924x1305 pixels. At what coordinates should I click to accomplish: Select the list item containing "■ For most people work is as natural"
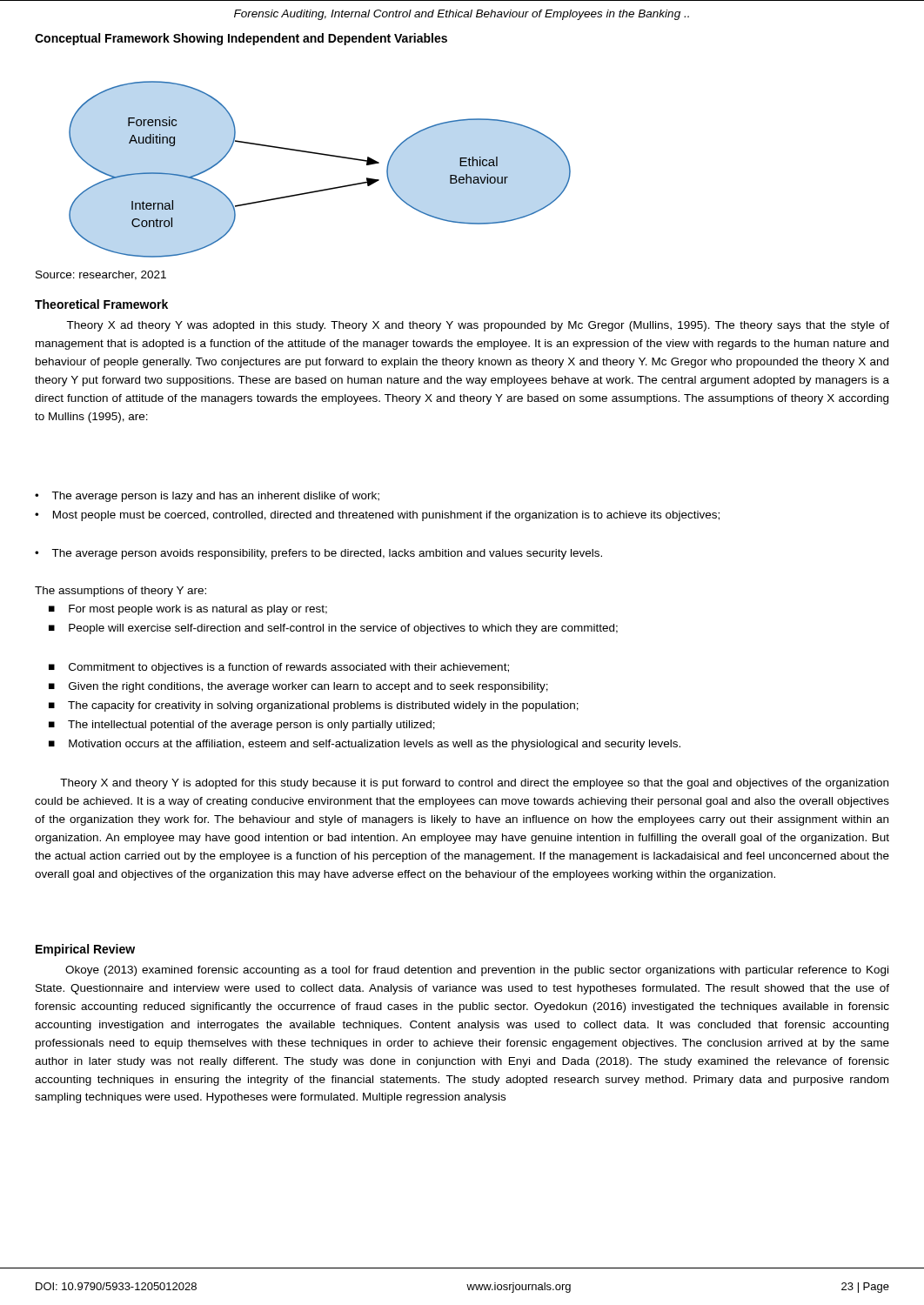188,609
